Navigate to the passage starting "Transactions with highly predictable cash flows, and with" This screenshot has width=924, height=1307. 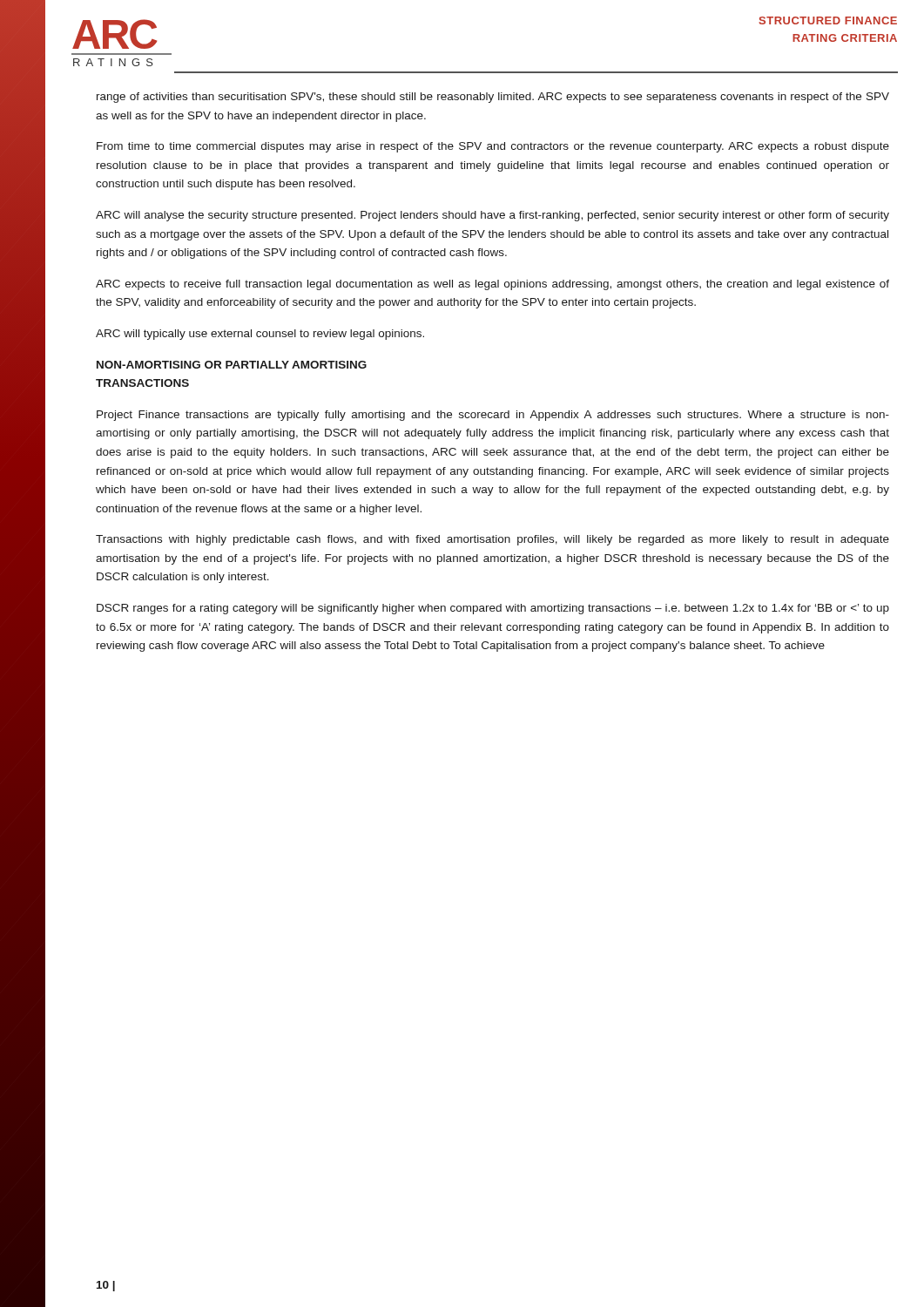(492, 558)
